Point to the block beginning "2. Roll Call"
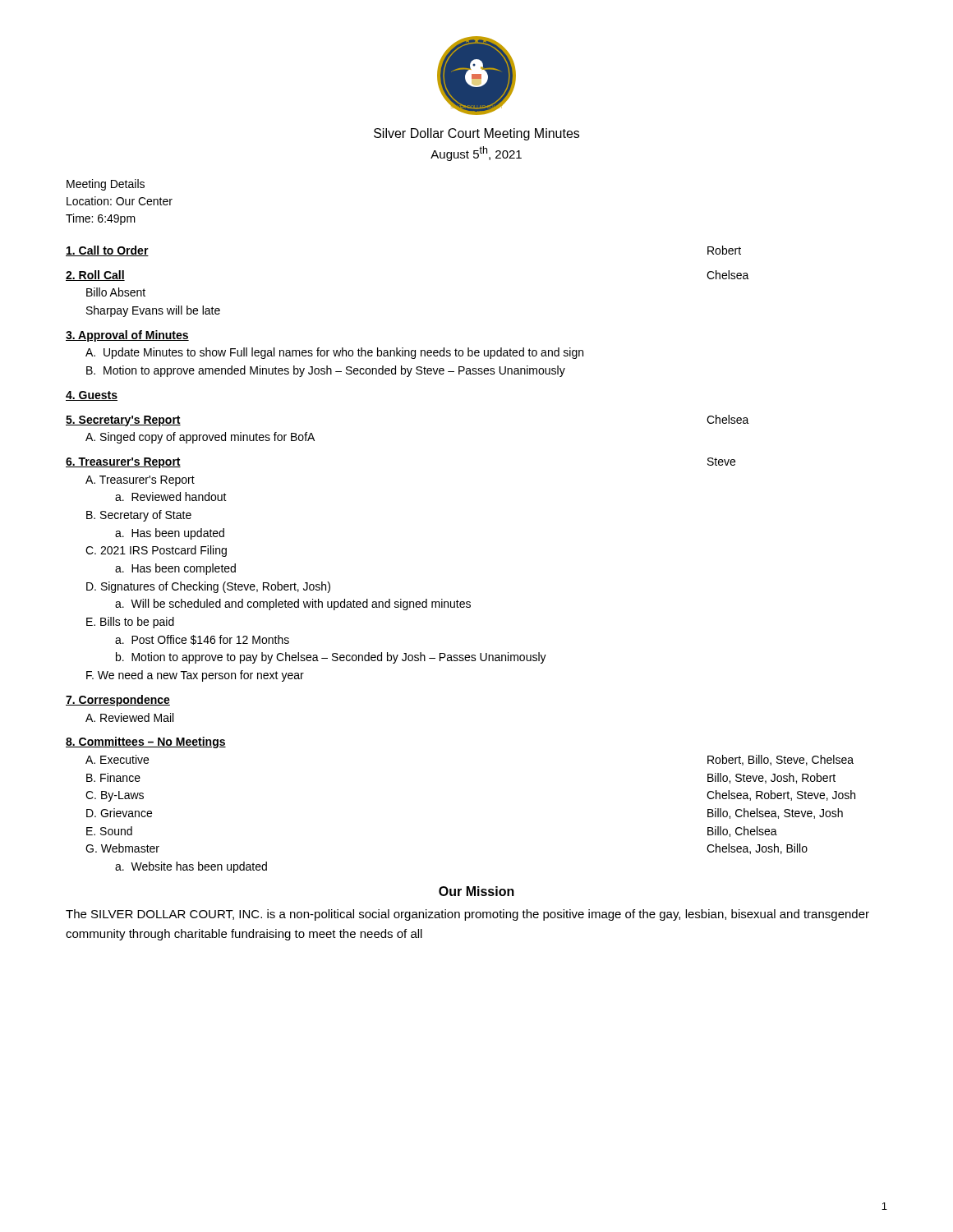Screen dimensions: 1232x953 95,276
